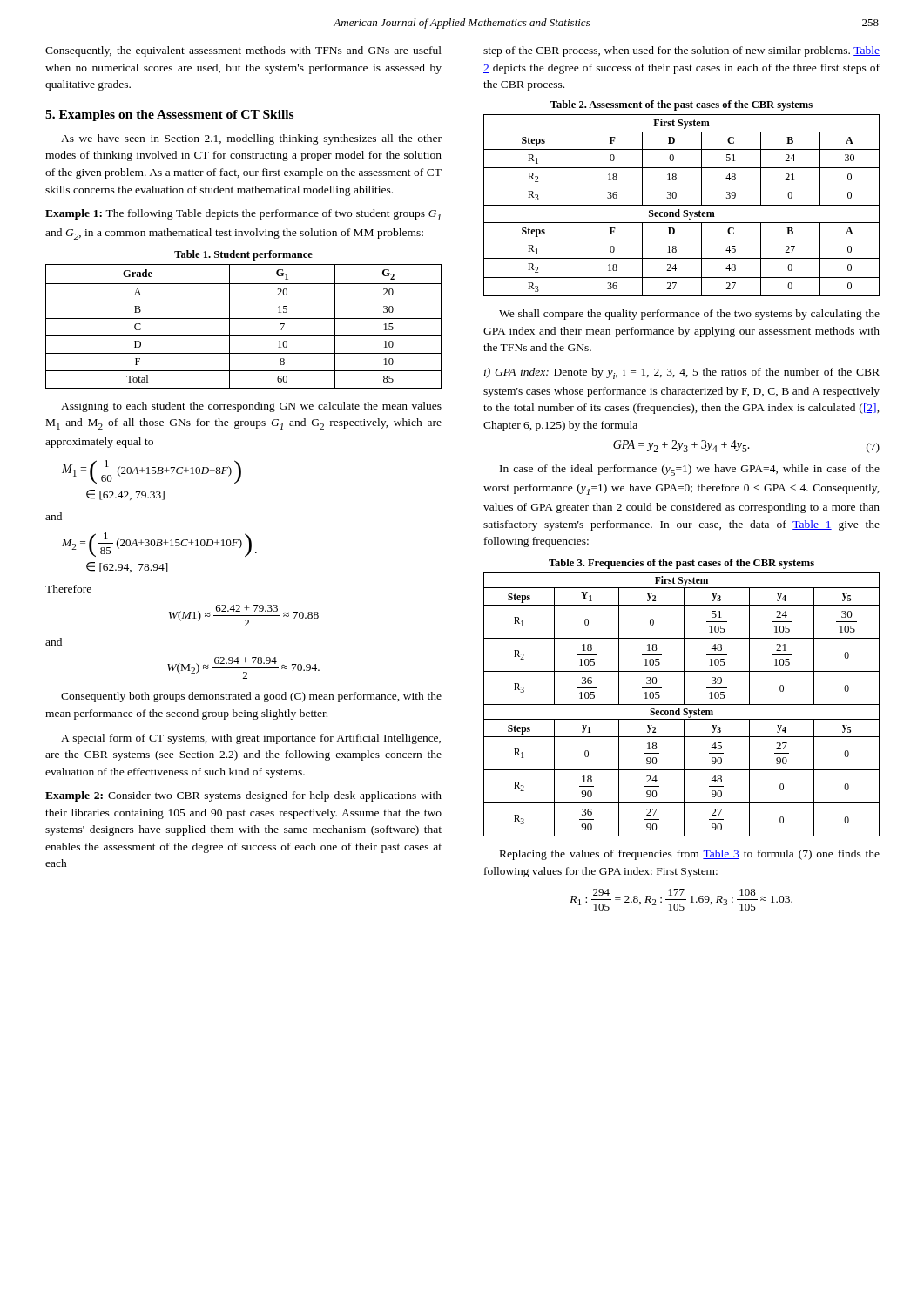This screenshot has width=924, height=1307.
Task: Navigate to the element starting "GPA = y2 + 2y3 + 3y4 +"
Action: tap(746, 447)
